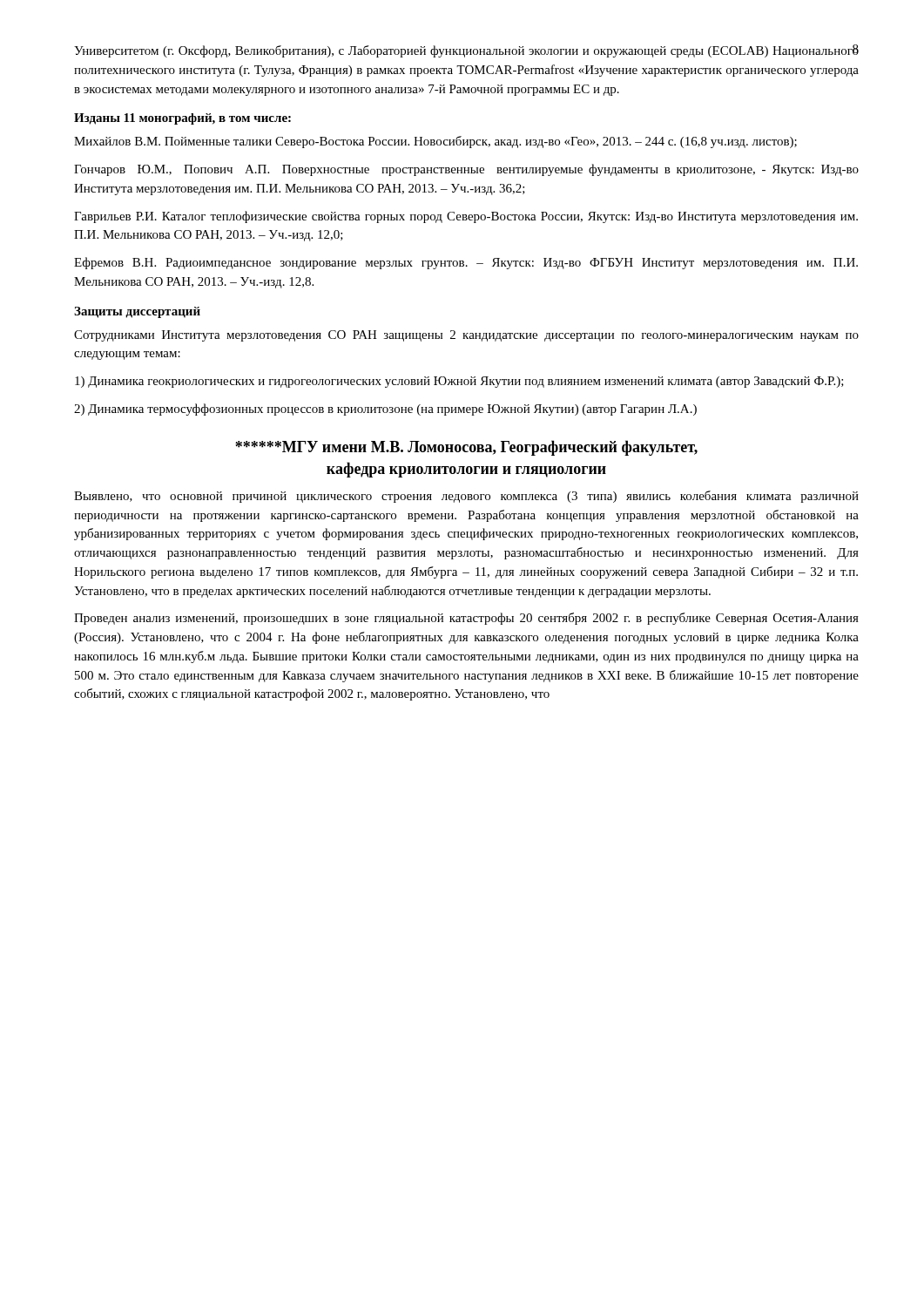Locate the text block starting "Гончаров Ю.М., Попович А.П. Поверхностные пространственные"
924x1307 pixels.
click(x=466, y=179)
